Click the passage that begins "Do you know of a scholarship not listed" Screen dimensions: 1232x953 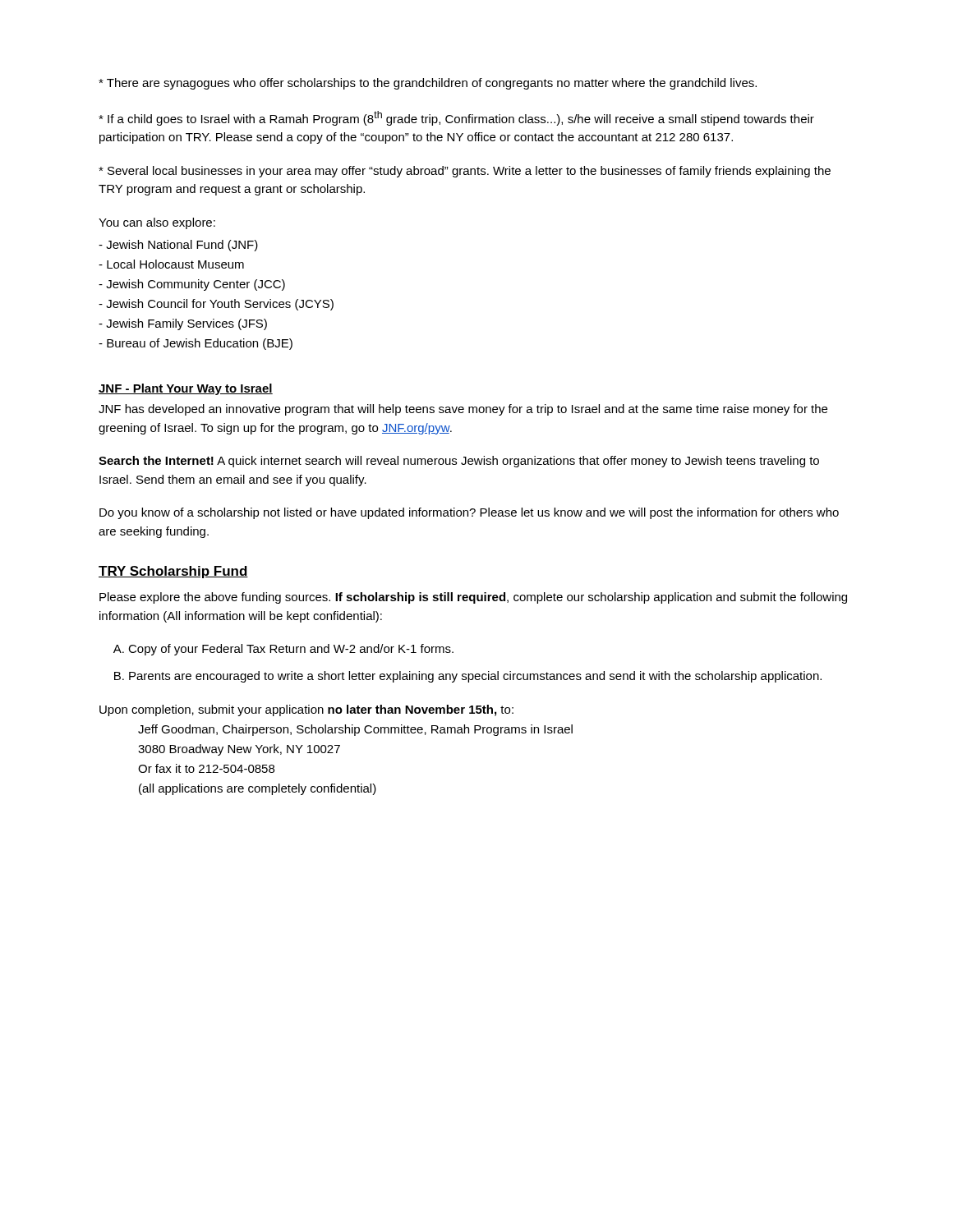[x=469, y=521]
